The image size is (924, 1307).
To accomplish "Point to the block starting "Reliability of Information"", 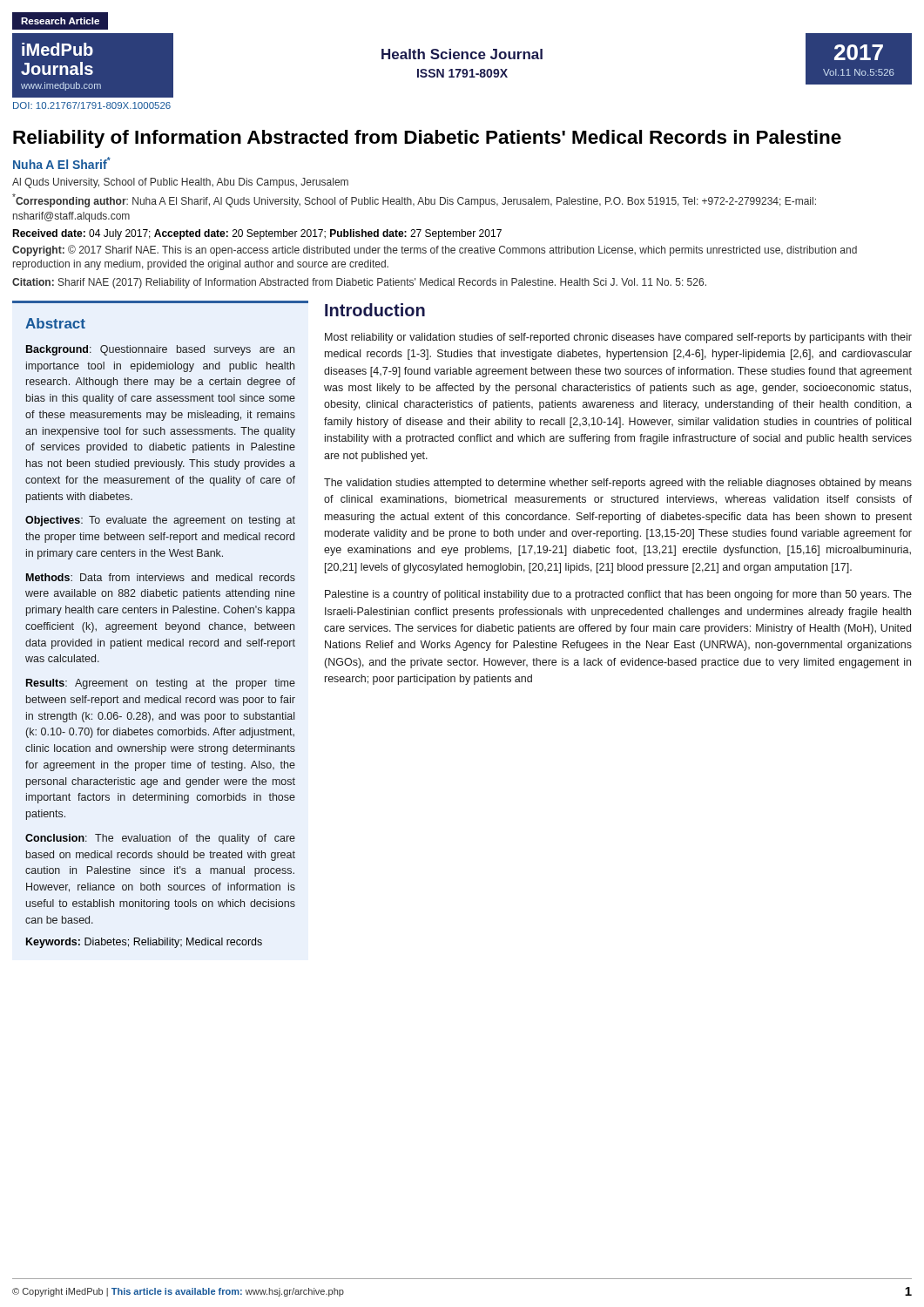I will (x=427, y=137).
